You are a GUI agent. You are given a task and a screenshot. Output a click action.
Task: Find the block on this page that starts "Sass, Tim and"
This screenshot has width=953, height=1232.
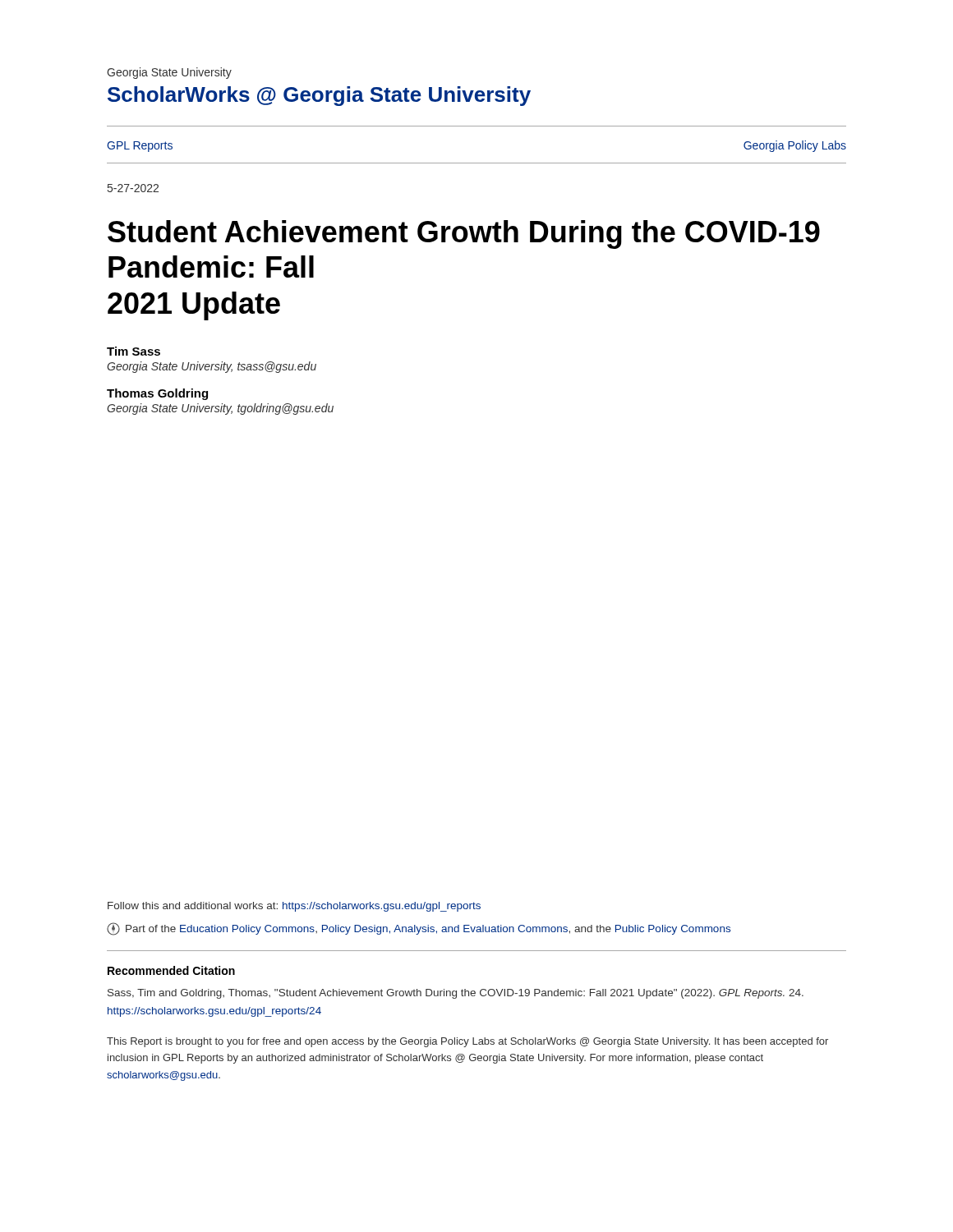click(x=455, y=1002)
